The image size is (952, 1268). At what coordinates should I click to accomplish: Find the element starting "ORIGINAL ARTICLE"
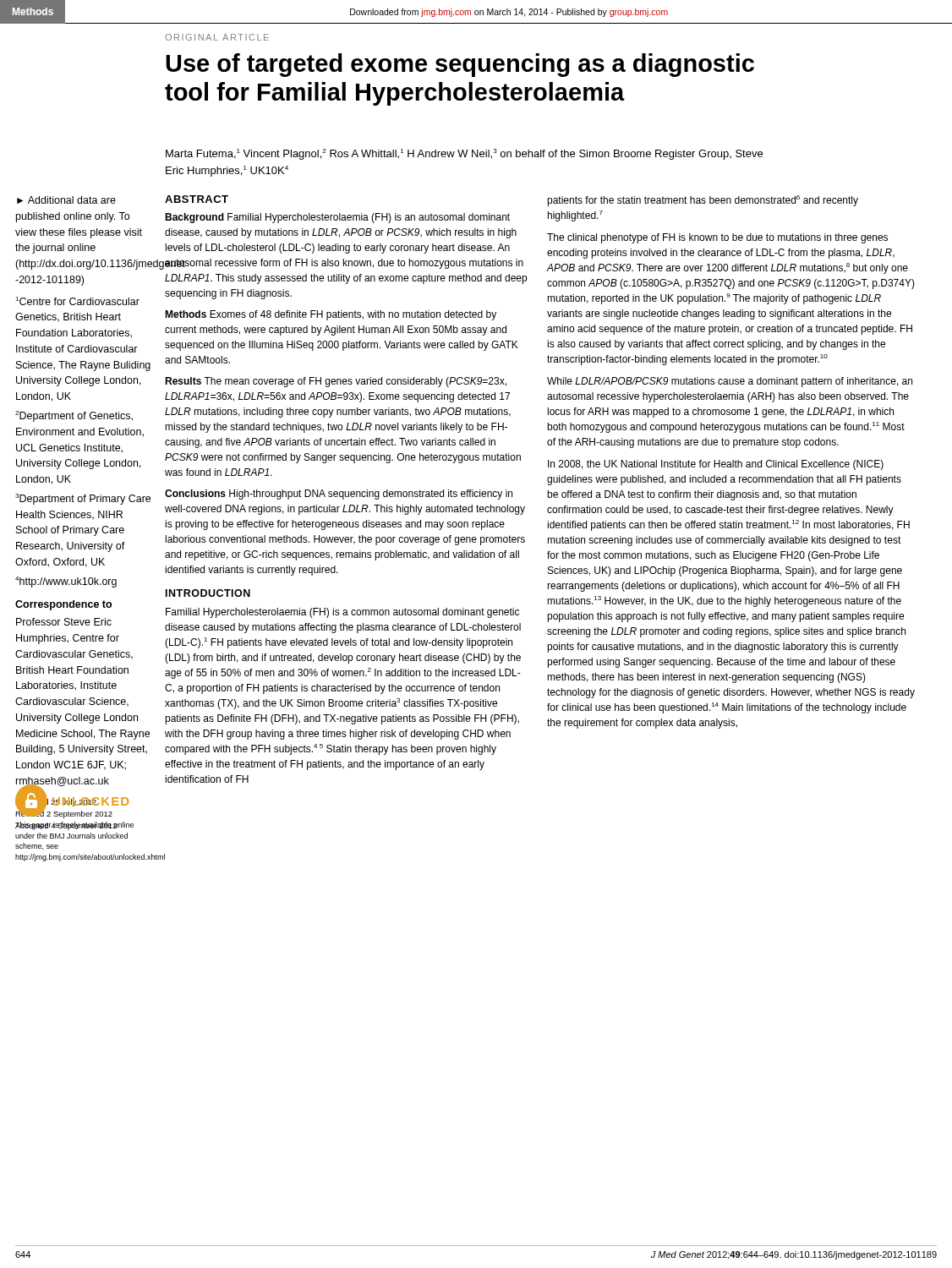[218, 37]
